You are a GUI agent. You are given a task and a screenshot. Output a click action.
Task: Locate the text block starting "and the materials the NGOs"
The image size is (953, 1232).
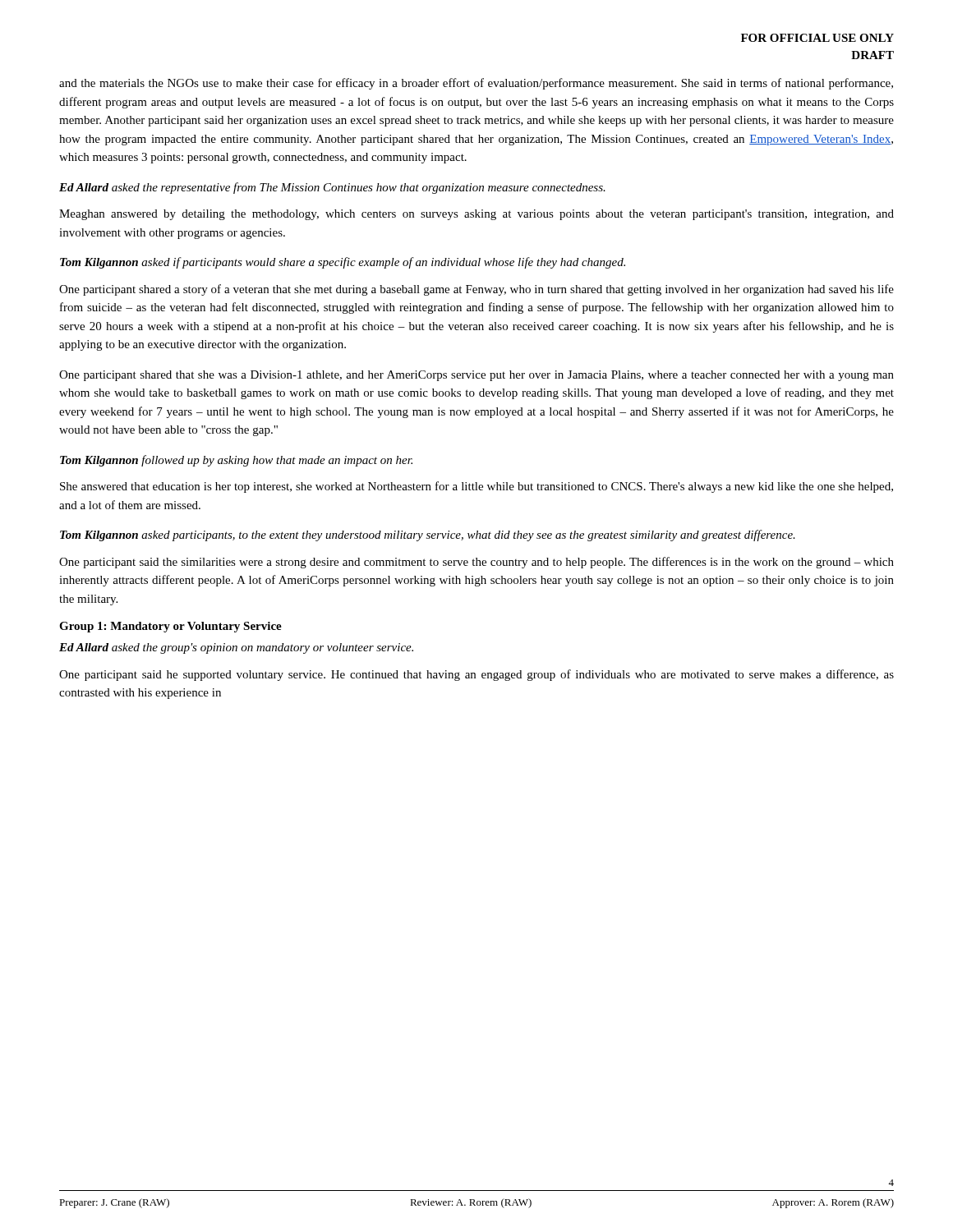[x=476, y=120]
